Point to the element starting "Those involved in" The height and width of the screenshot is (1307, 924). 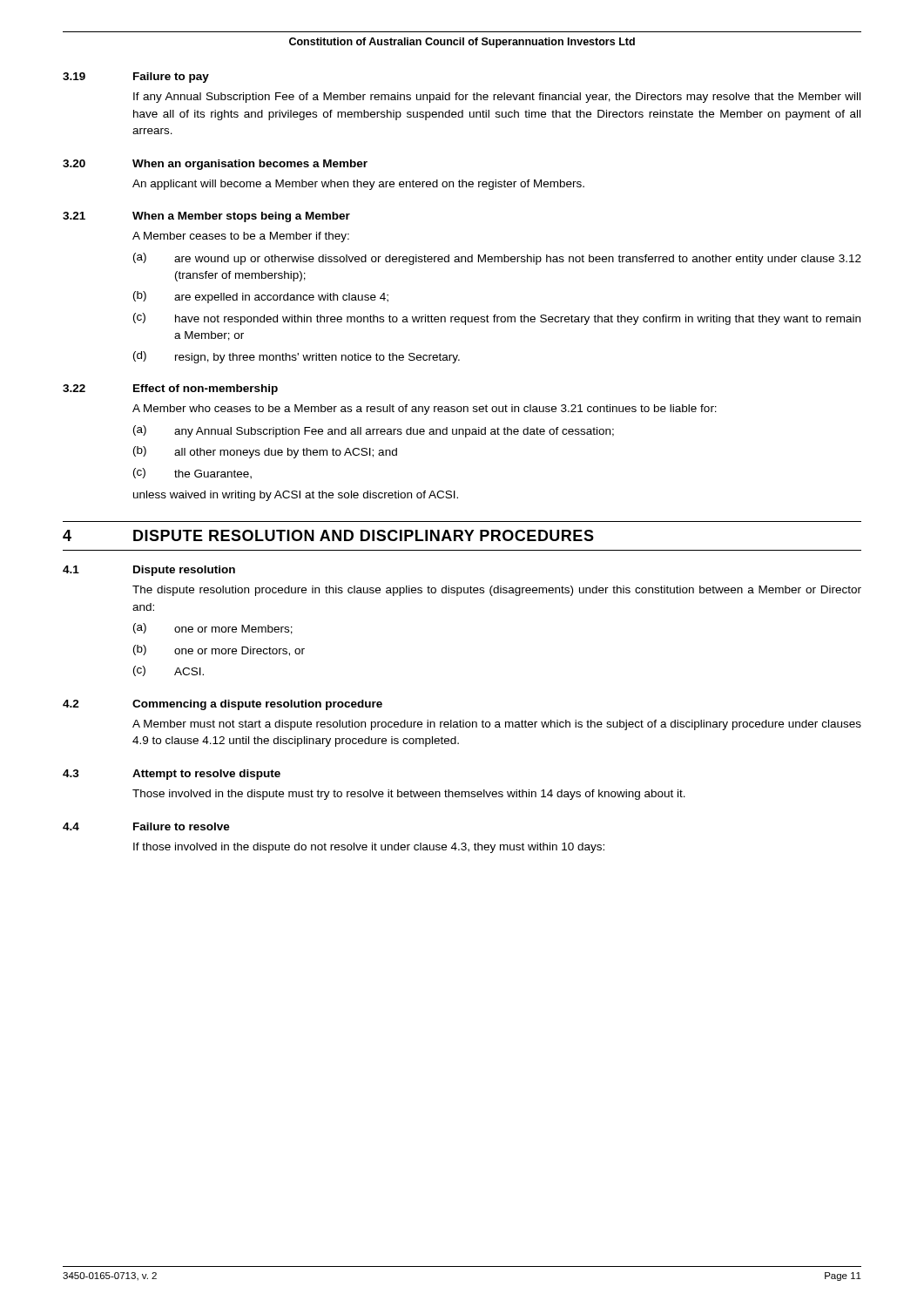[409, 793]
